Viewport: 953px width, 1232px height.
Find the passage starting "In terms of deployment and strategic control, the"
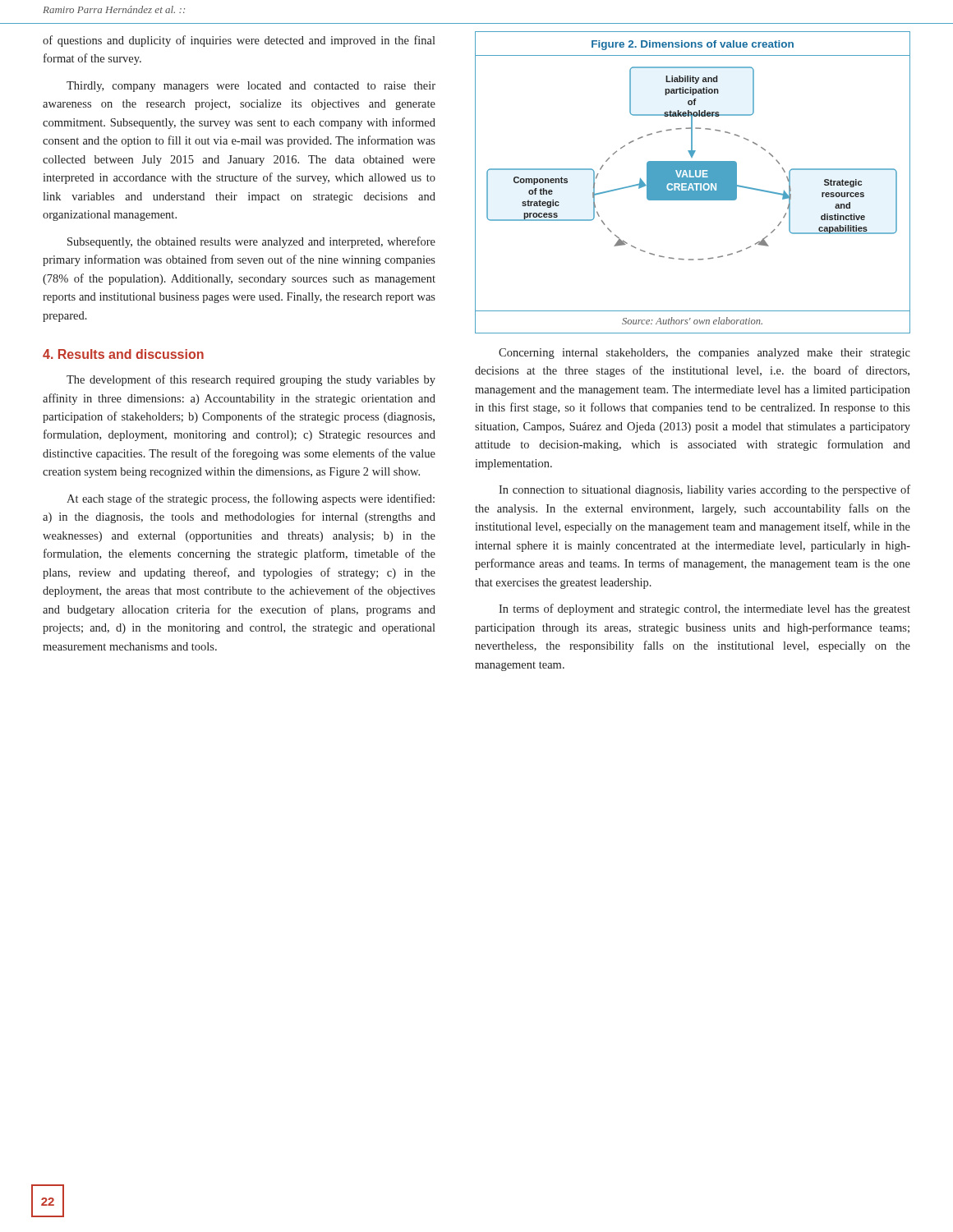click(693, 637)
